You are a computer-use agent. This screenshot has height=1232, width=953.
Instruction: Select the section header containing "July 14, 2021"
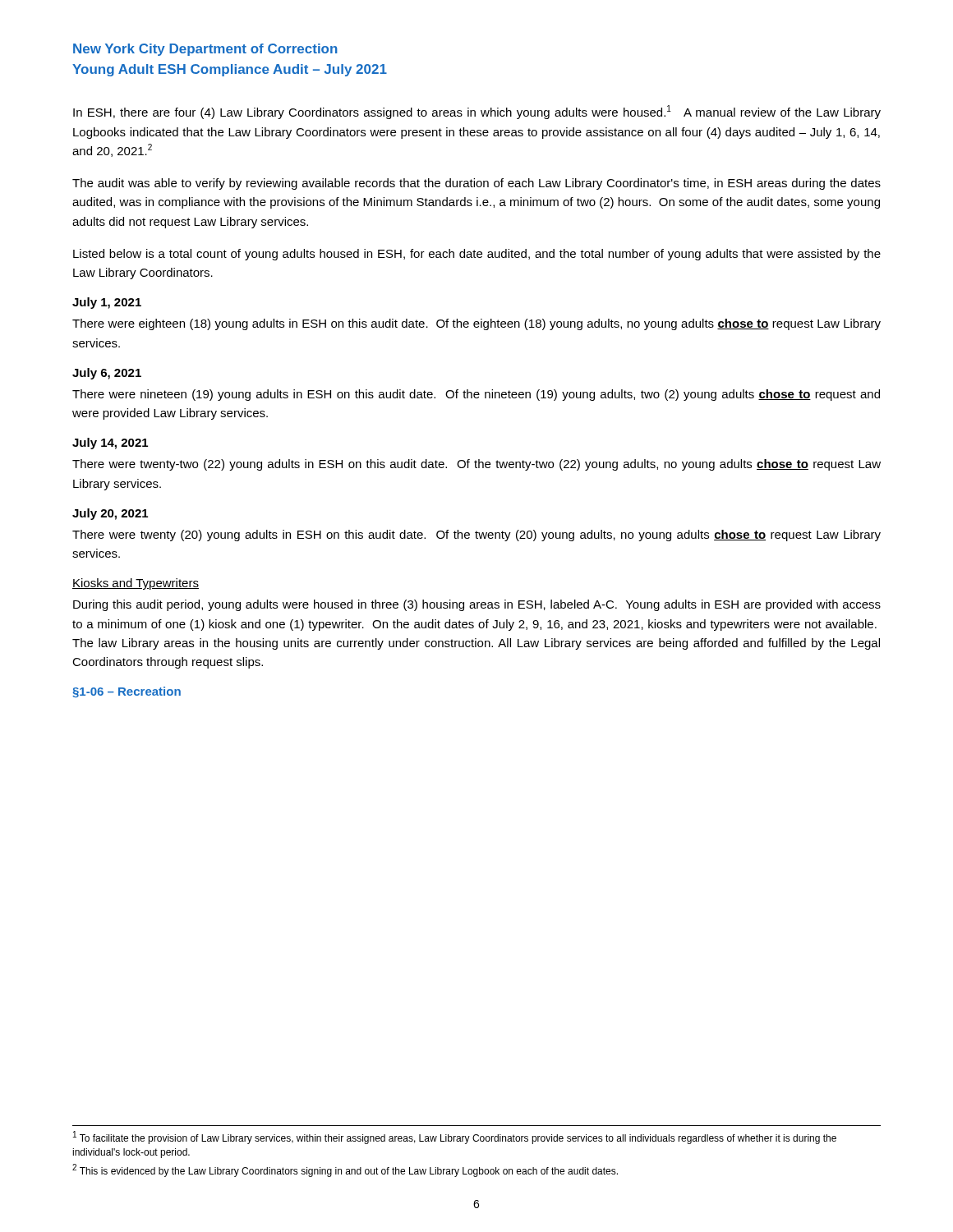pos(110,443)
